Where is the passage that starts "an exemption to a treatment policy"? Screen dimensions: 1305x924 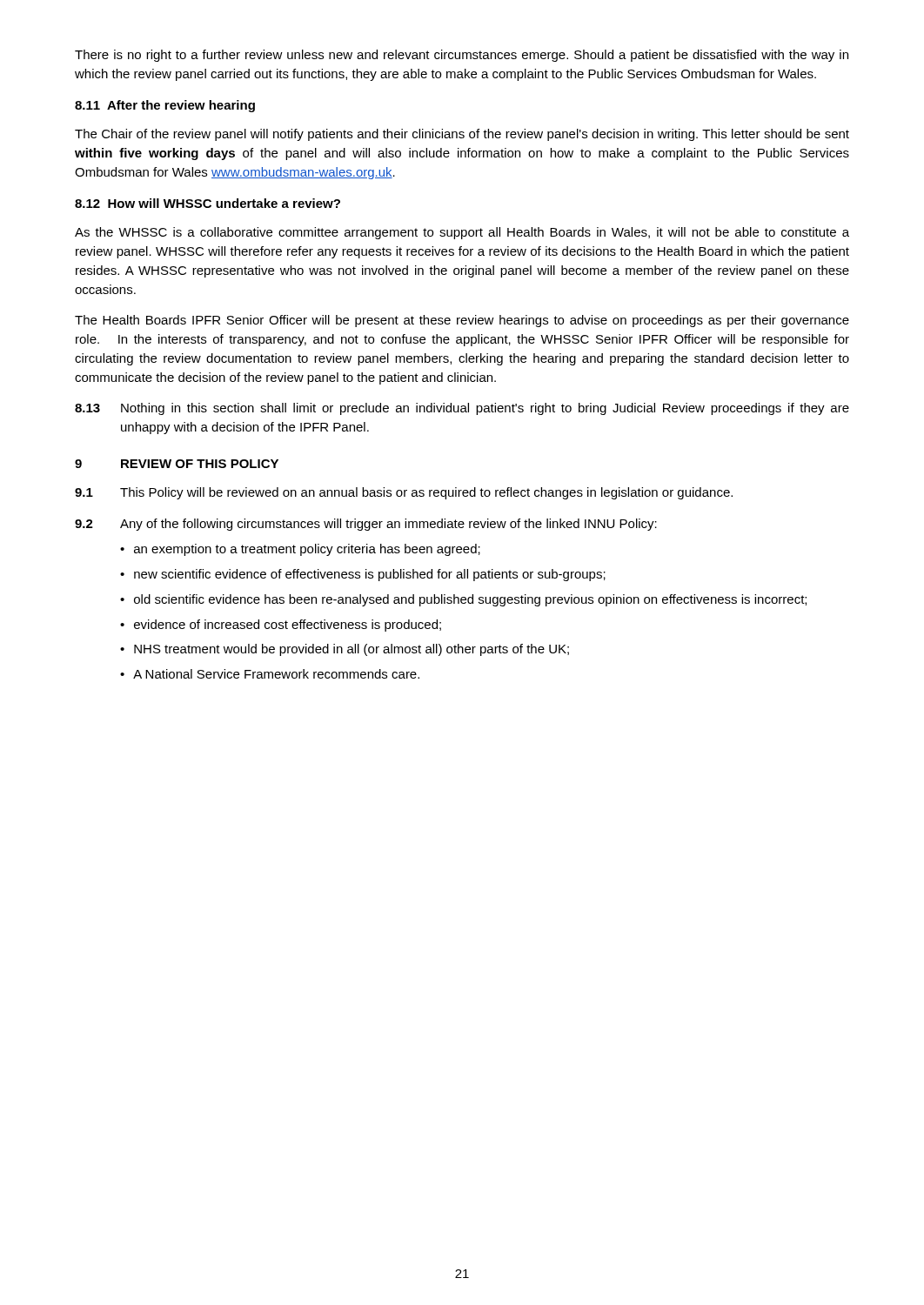pos(307,549)
